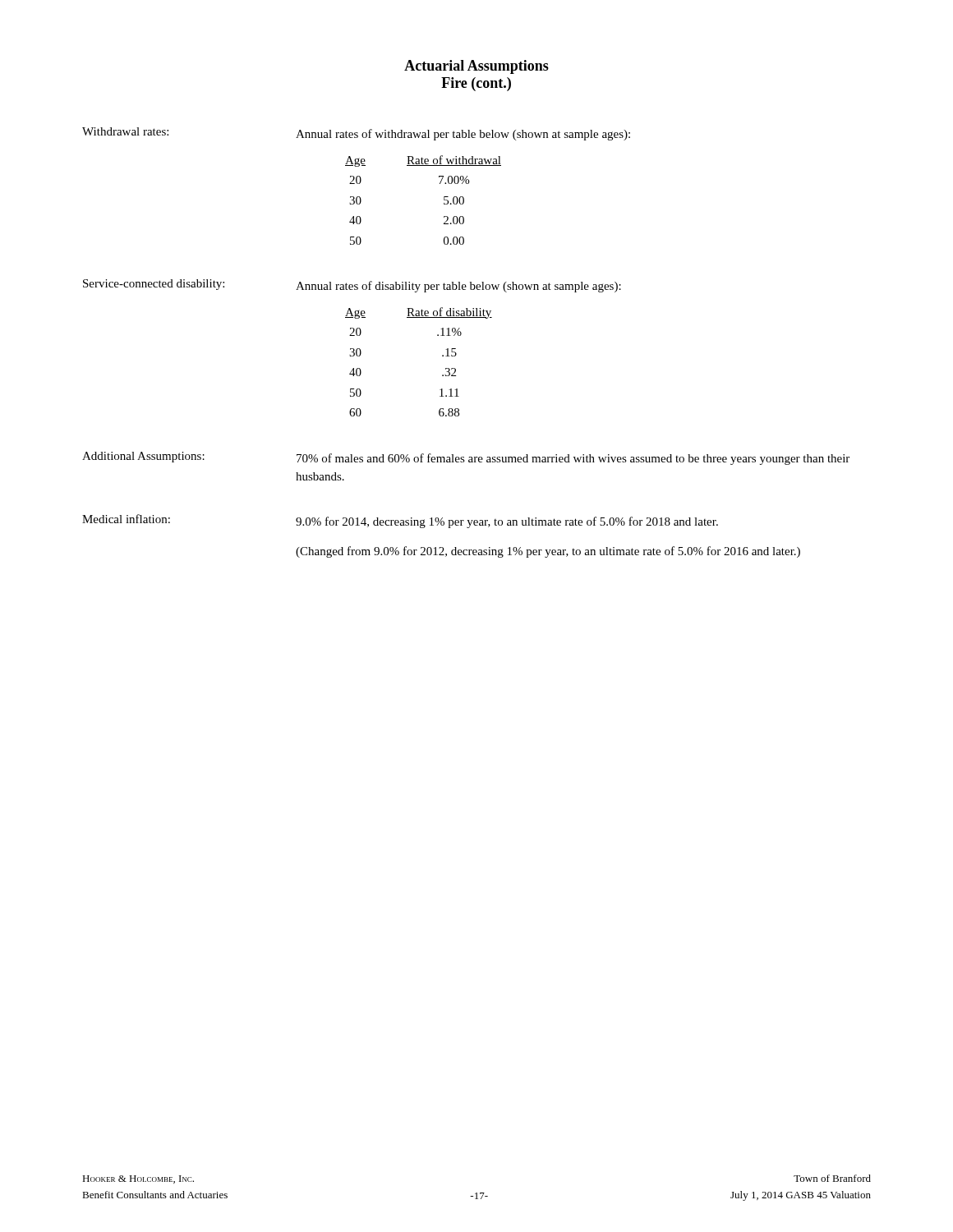Click on the passage starting "0% for 2014,"
The height and width of the screenshot is (1232, 953).
pos(507,521)
